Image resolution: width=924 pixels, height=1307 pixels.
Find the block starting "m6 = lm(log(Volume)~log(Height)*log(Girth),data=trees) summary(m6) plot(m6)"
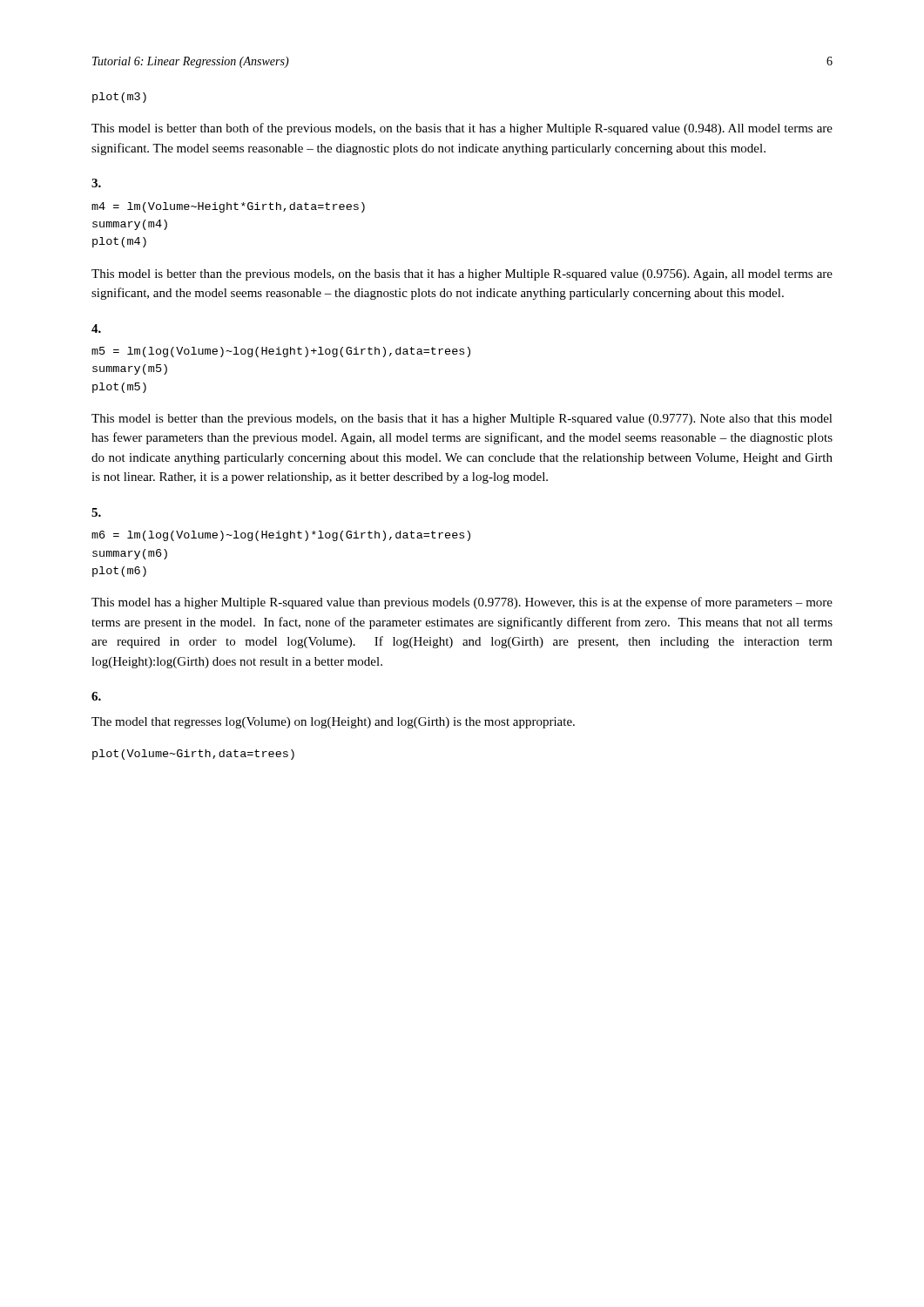(x=281, y=536)
